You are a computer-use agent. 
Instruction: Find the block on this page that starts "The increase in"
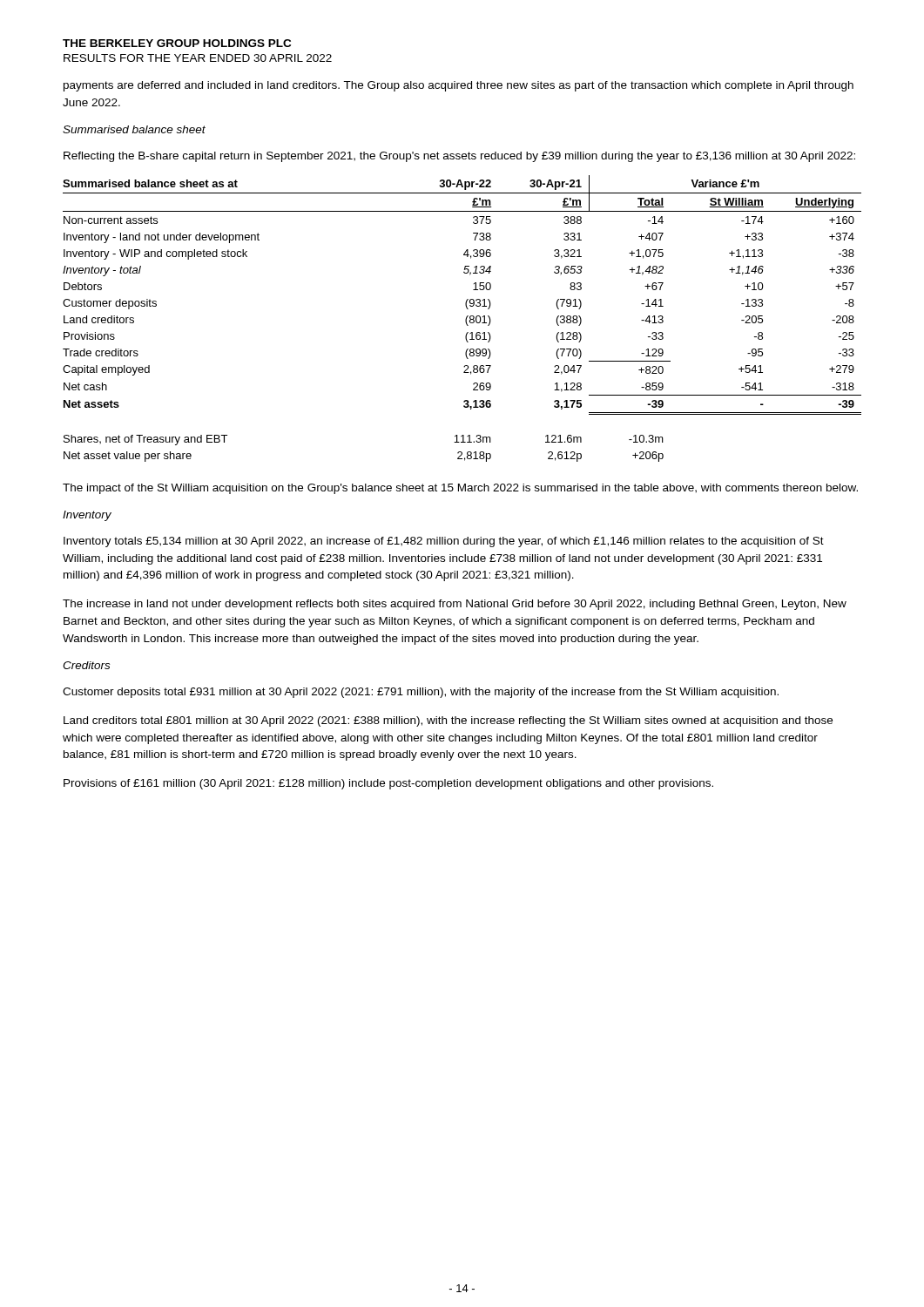coord(462,621)
